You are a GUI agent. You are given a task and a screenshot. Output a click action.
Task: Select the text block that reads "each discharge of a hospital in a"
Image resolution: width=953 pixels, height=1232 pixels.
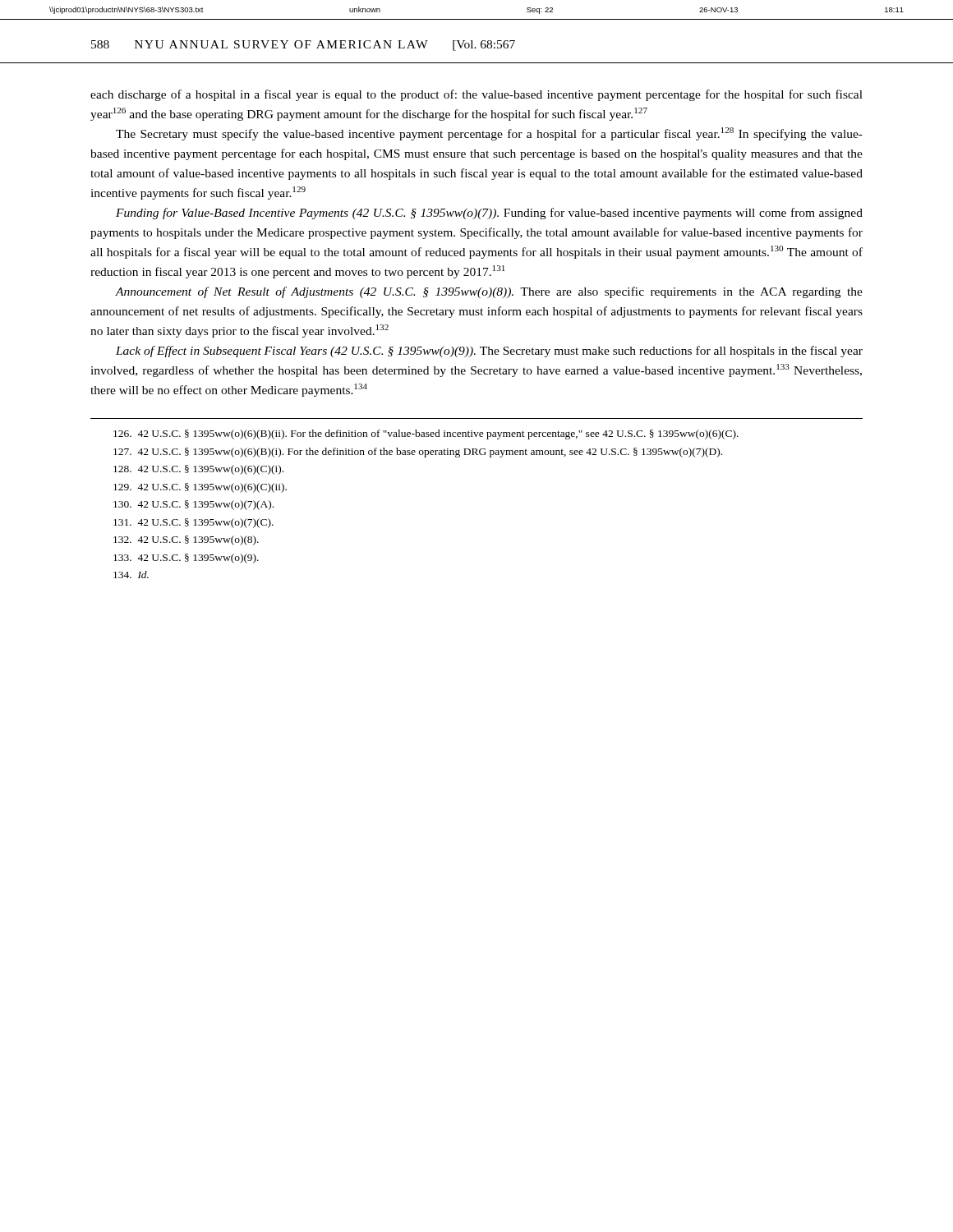point(476,104)
